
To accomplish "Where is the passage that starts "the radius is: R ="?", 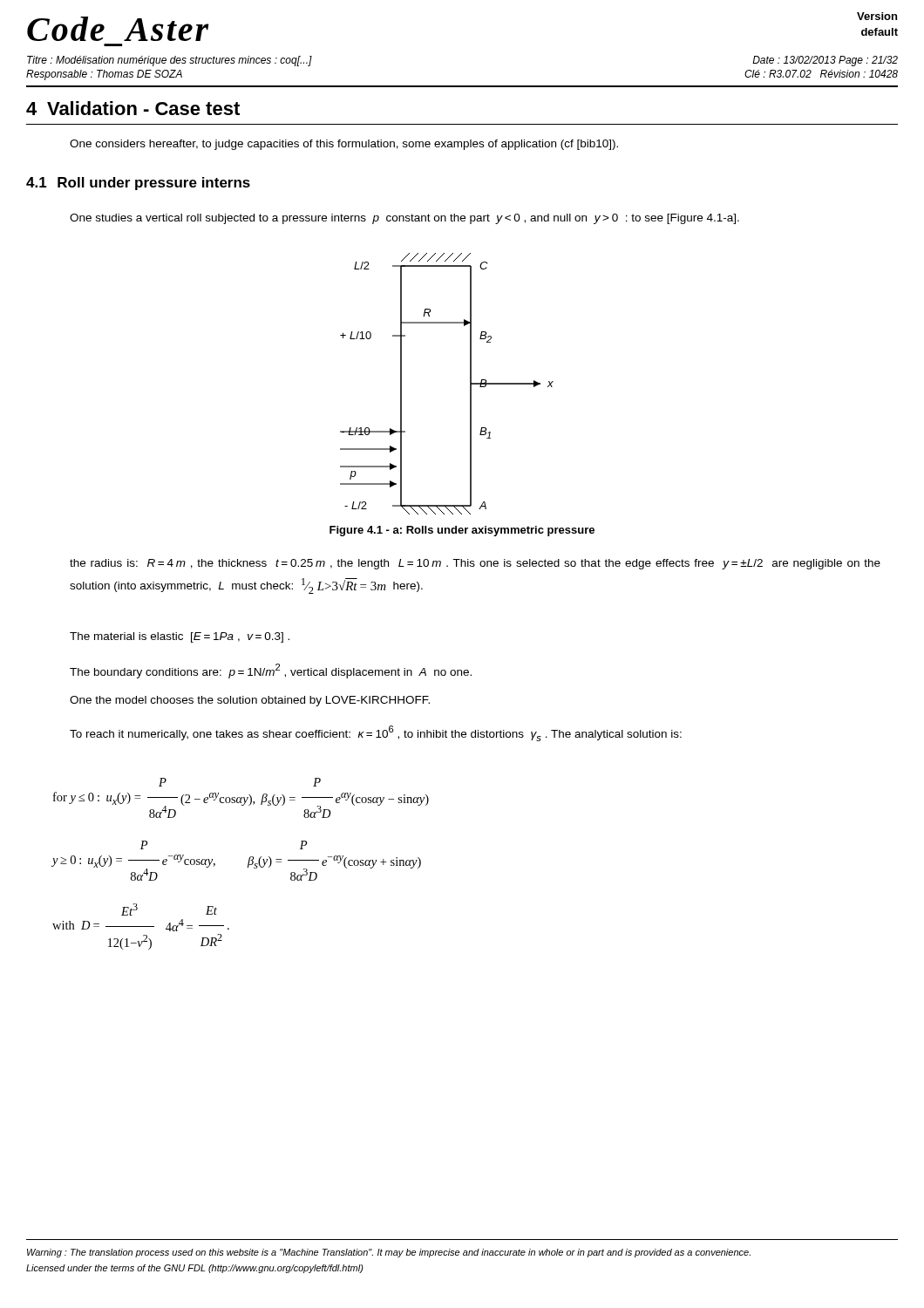I will tap(475, 577).
